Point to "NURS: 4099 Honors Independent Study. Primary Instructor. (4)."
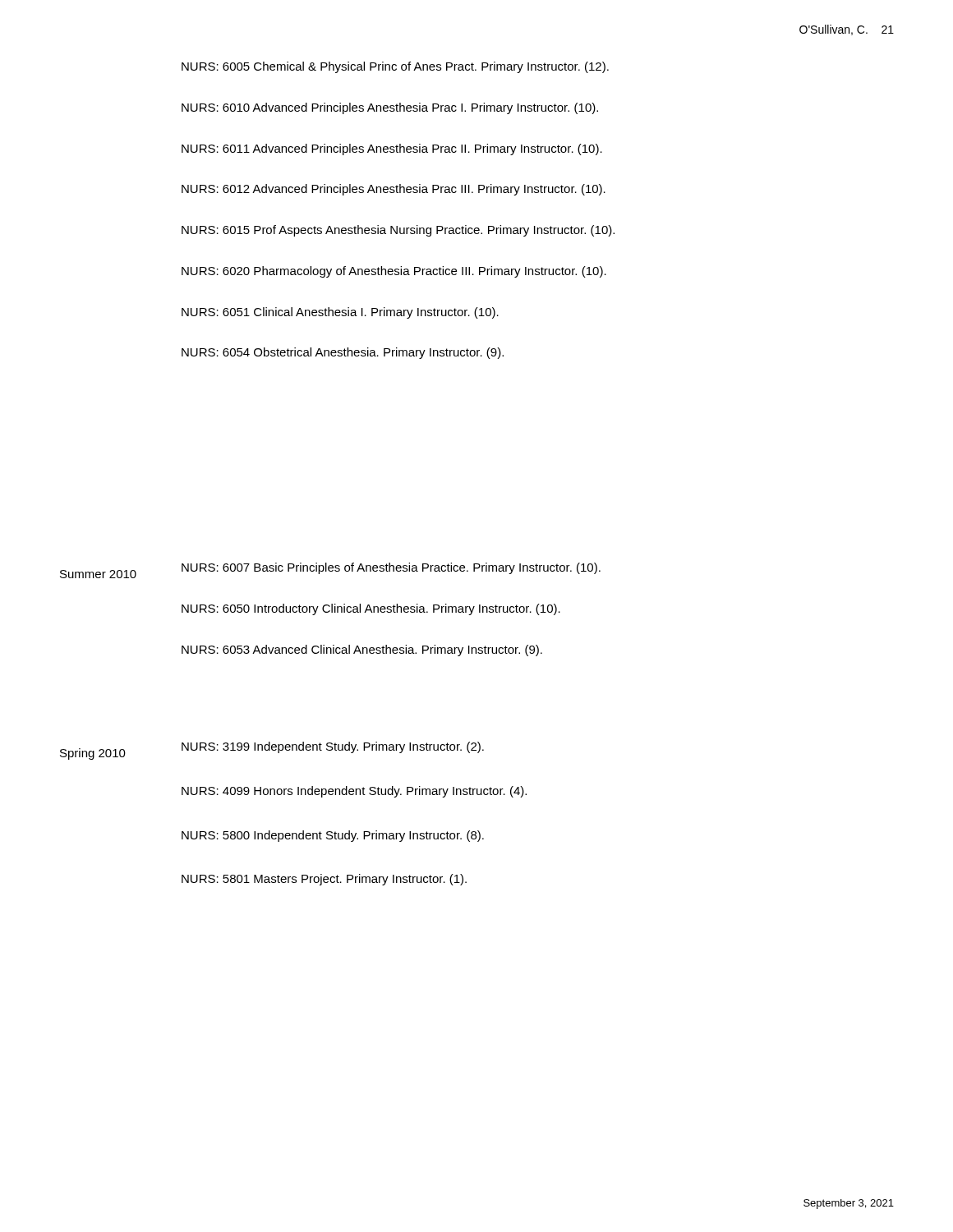The width and height of the screenshot is (953, 1232). tap(354, 790)
